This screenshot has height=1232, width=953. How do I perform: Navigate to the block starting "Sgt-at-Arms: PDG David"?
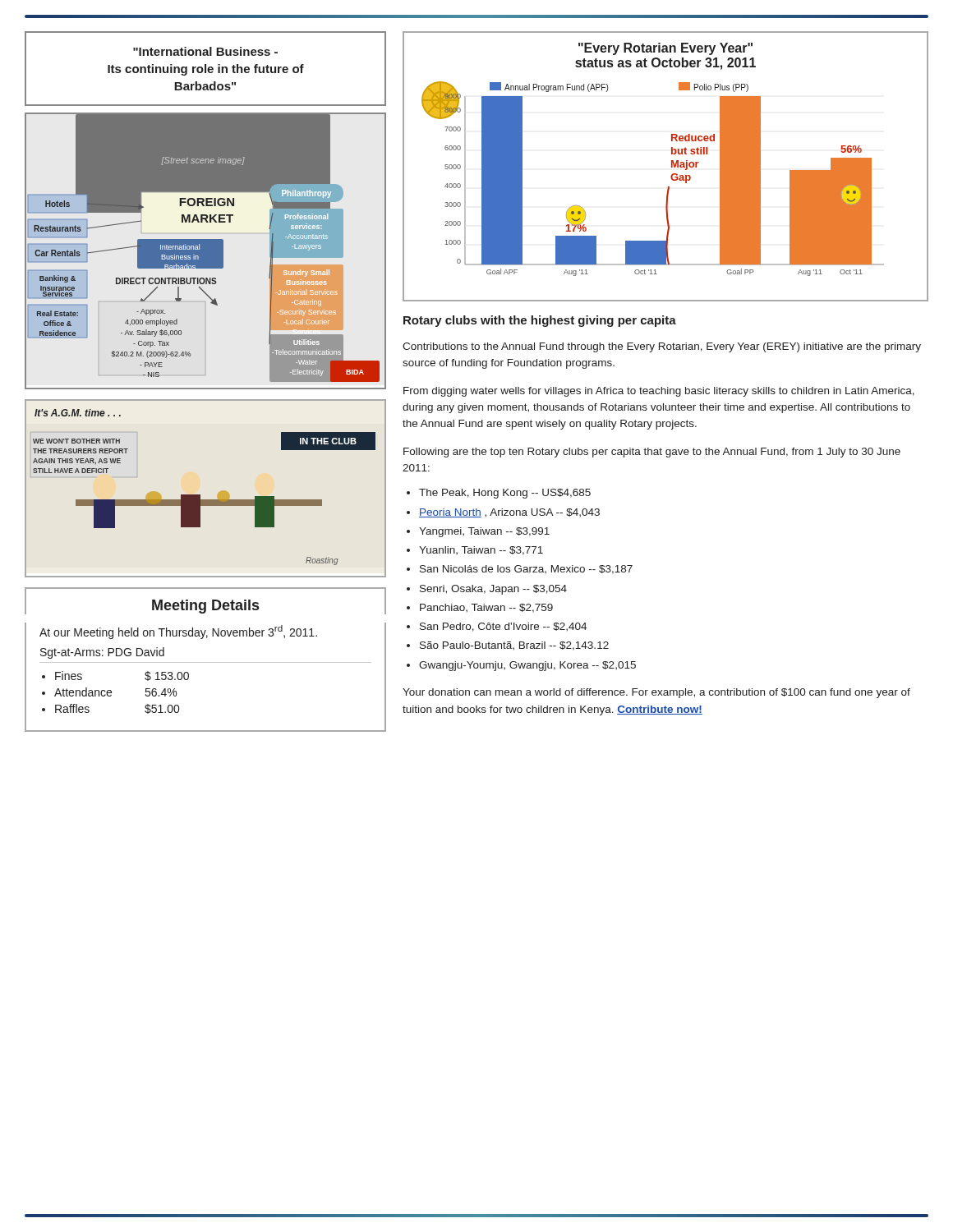[102, 652]
